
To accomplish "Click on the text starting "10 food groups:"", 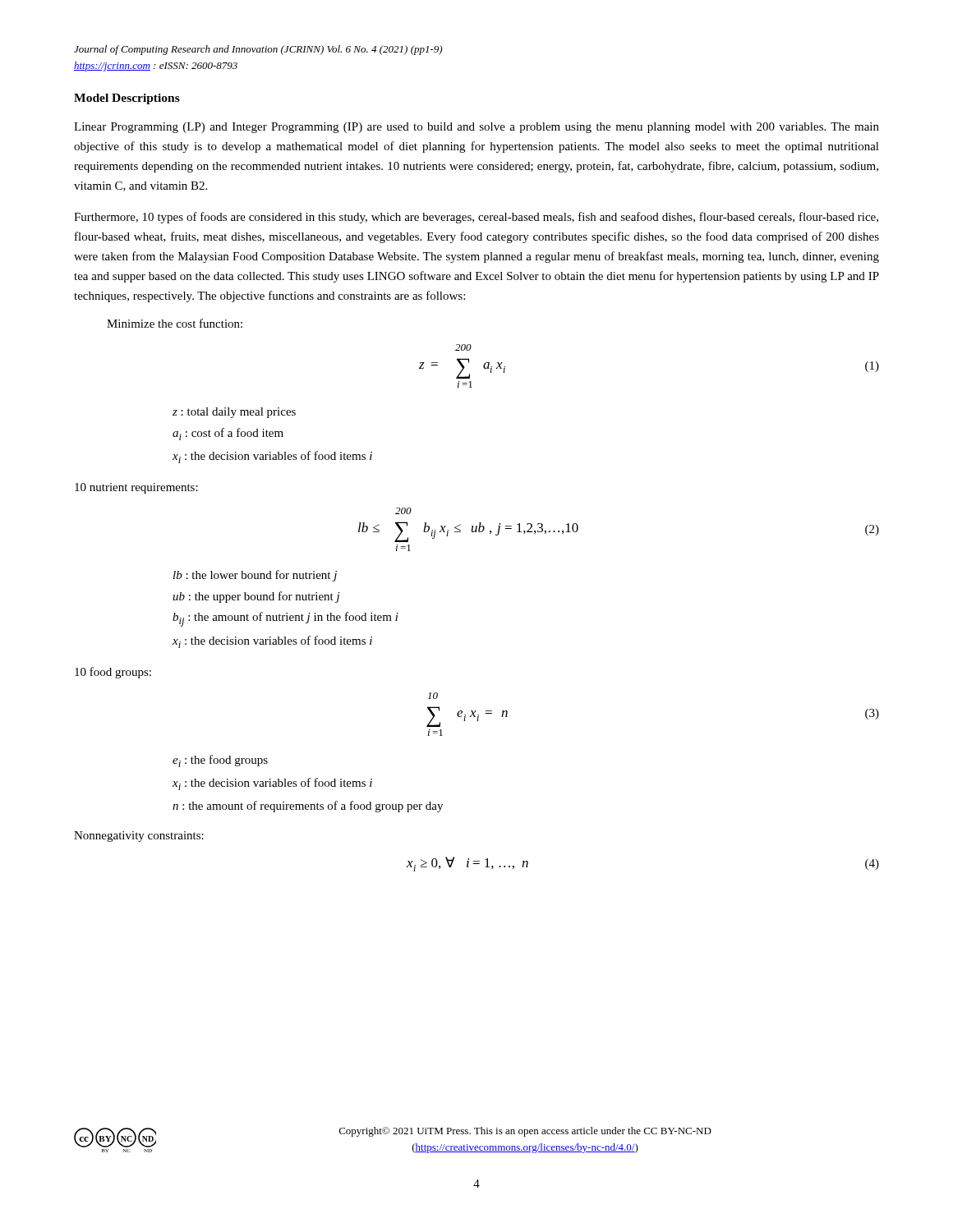I will (x=113, y=672).
